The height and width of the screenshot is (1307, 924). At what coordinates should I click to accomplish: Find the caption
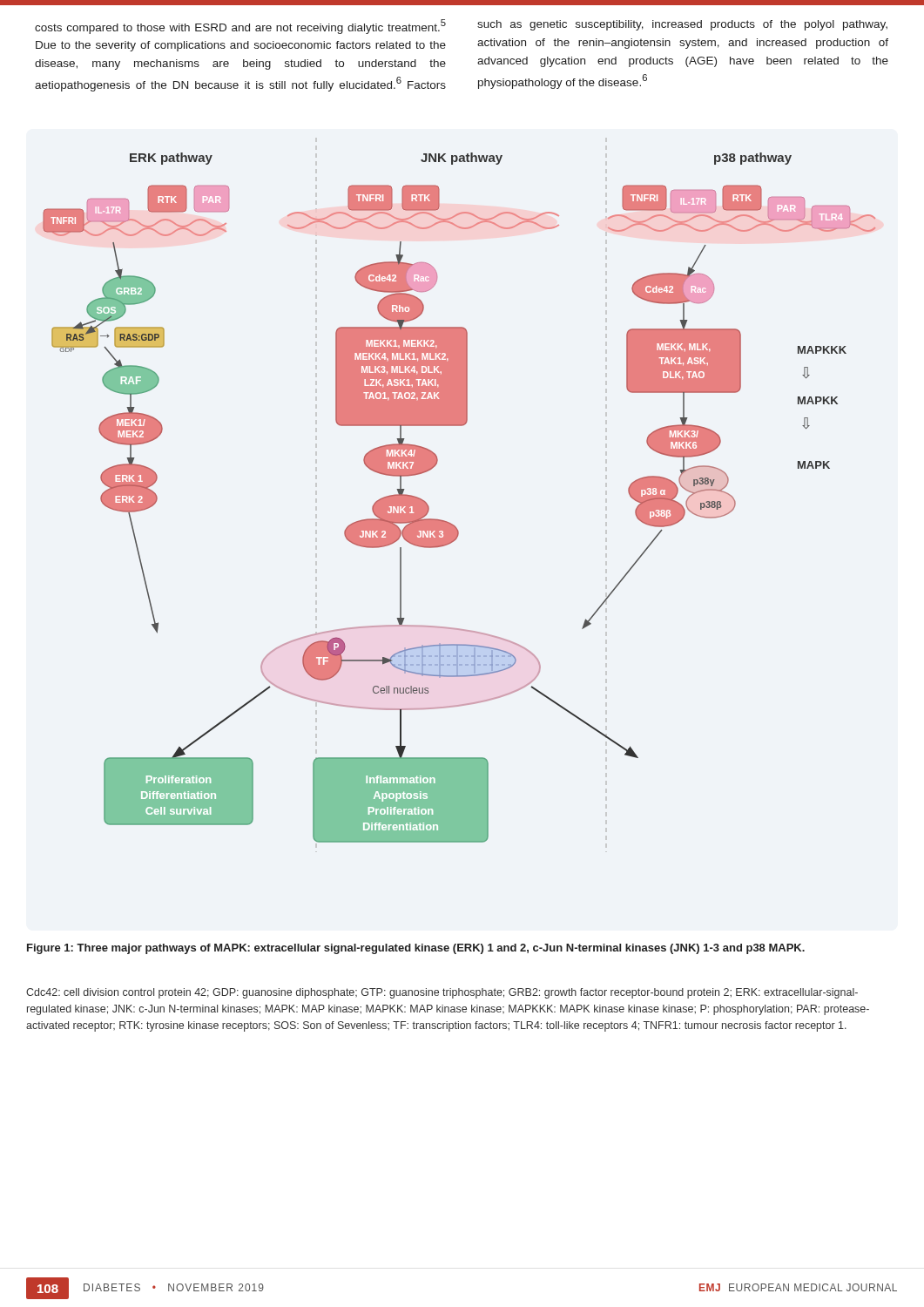pyautogui.click(x=462, y=948)
